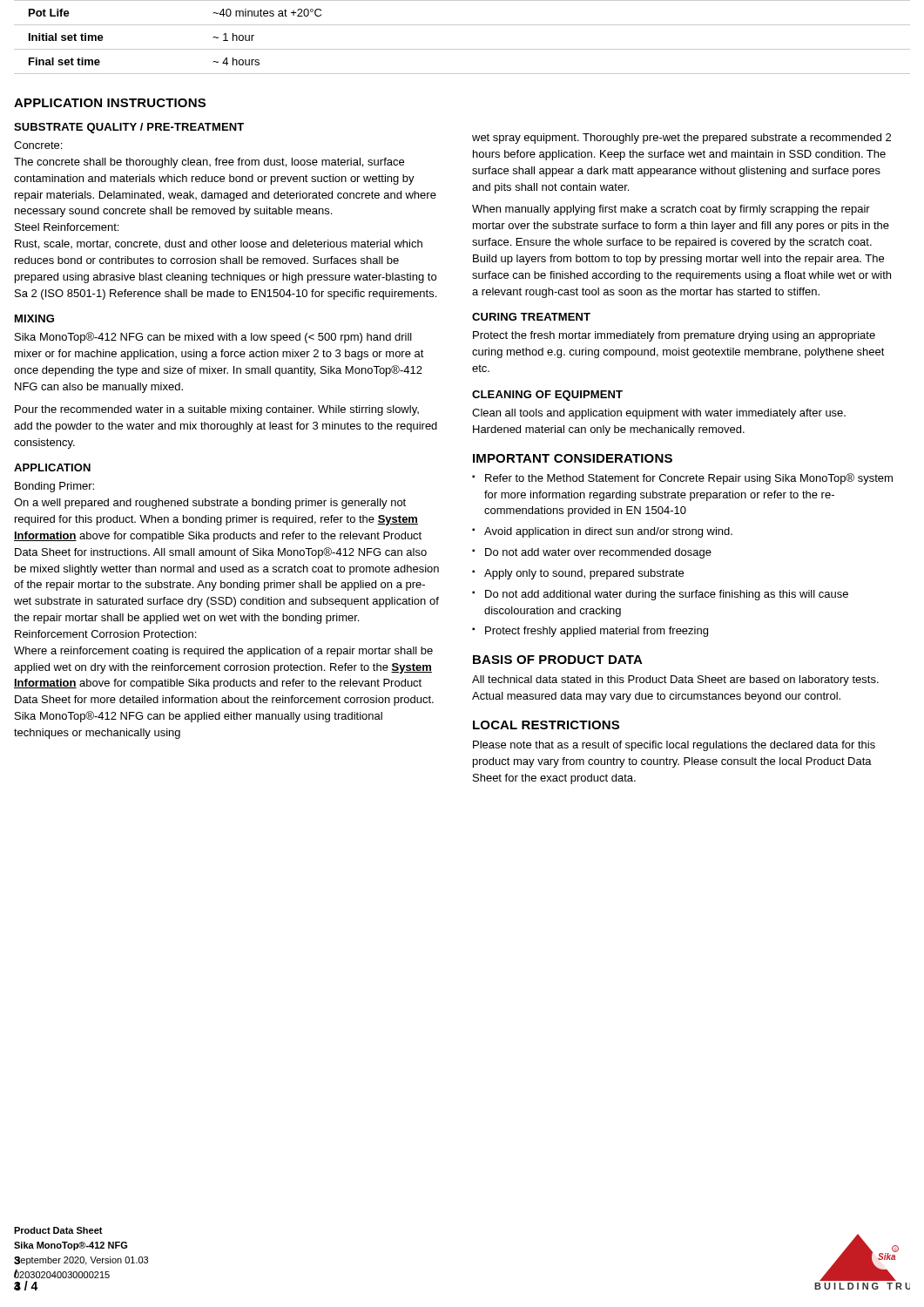Click on the text block that reads "Protect the fresh mortar immediately from premature"
Image resolution: width=924 pixels, height=1307 pixels.
click(x=685, y=353)
